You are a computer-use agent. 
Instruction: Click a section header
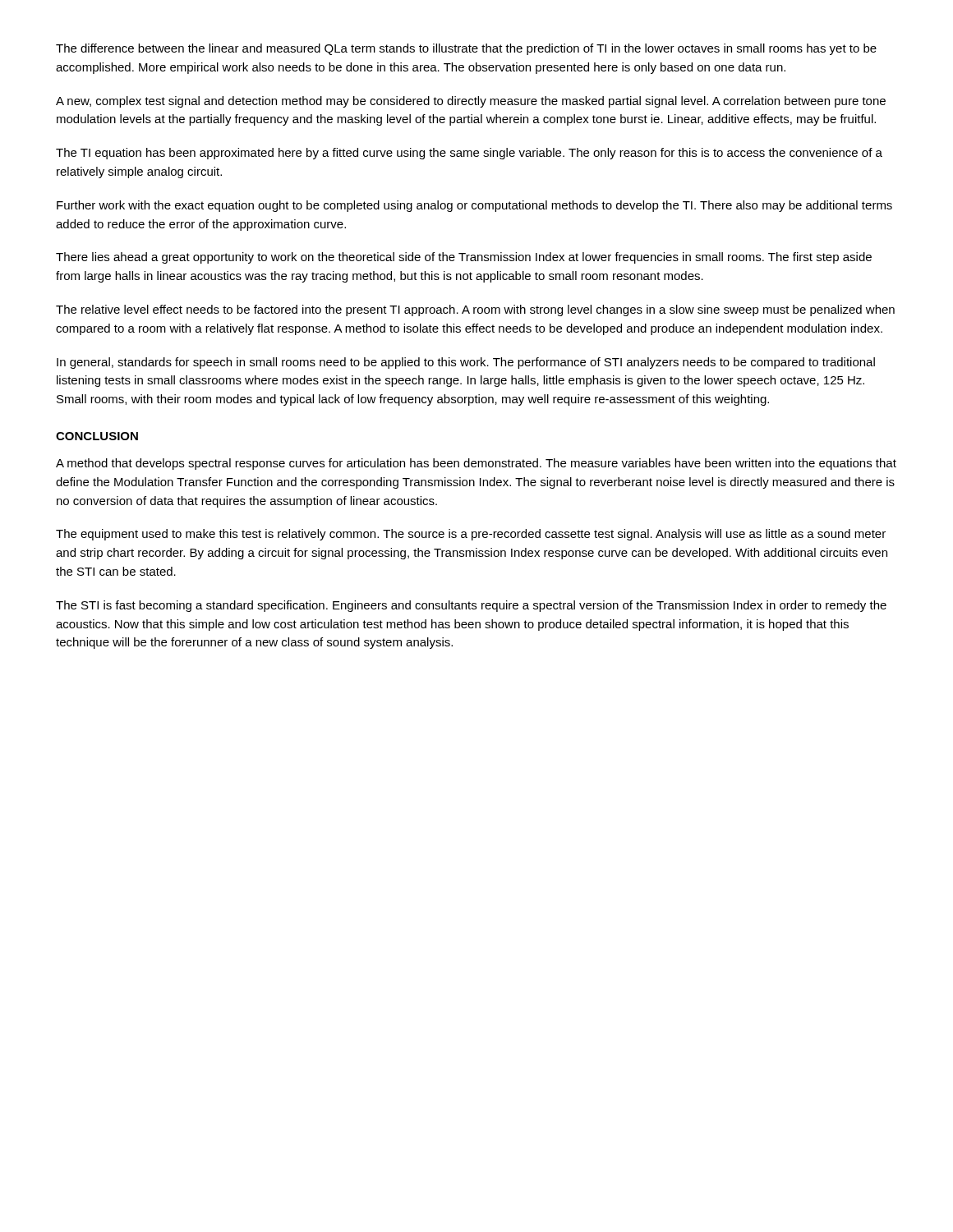coord(97,436)
